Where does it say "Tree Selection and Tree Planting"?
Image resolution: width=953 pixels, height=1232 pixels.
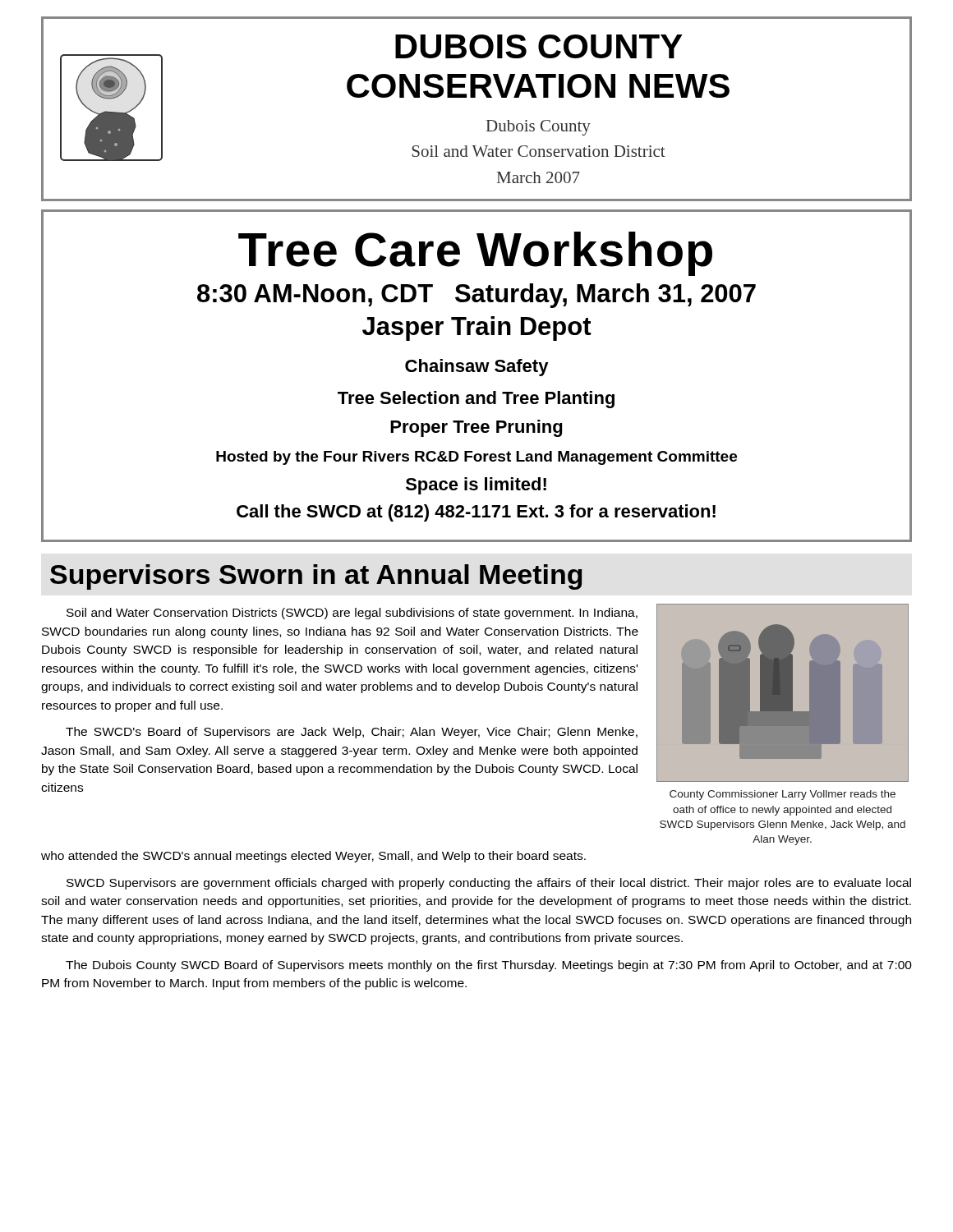point(476,398)
